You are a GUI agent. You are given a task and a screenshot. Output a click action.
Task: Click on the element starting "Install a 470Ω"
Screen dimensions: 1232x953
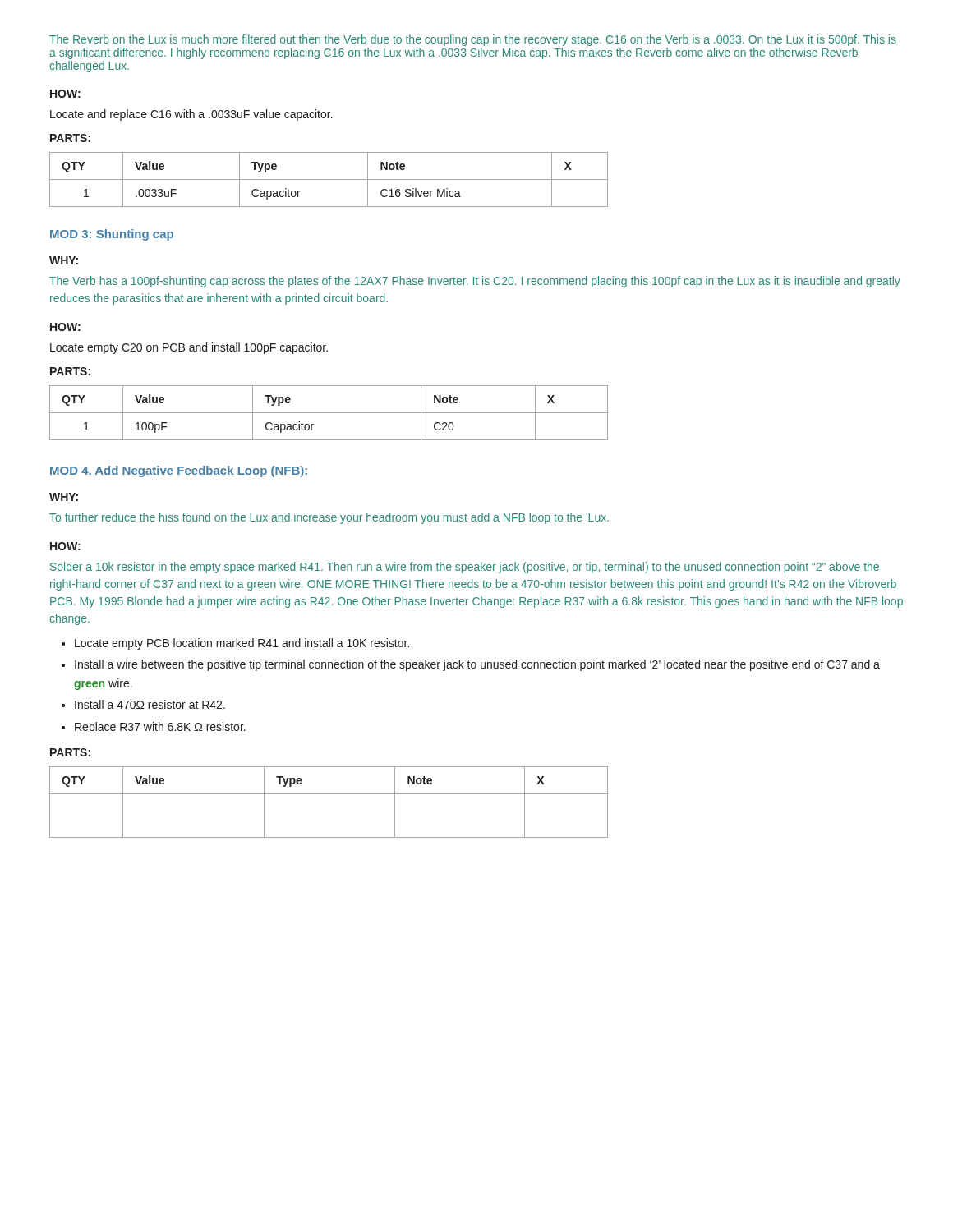pos(150,704)
